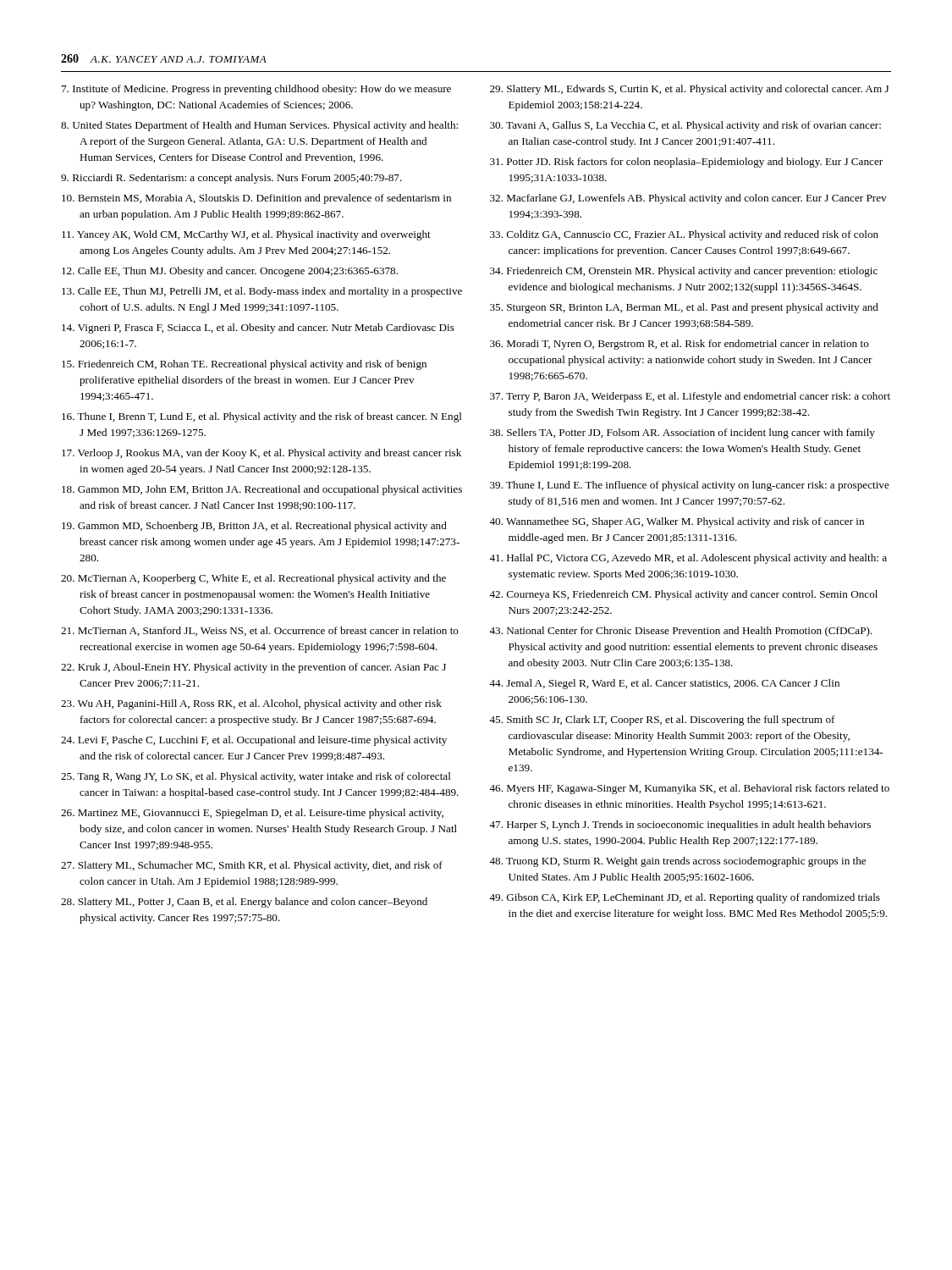Image resolution: width=952 pixels, height=1270 pixels.
Task: Find the list item that reads "19. Gammon MD, Schoenberg JB, Britton"
Action: (260, 542)
